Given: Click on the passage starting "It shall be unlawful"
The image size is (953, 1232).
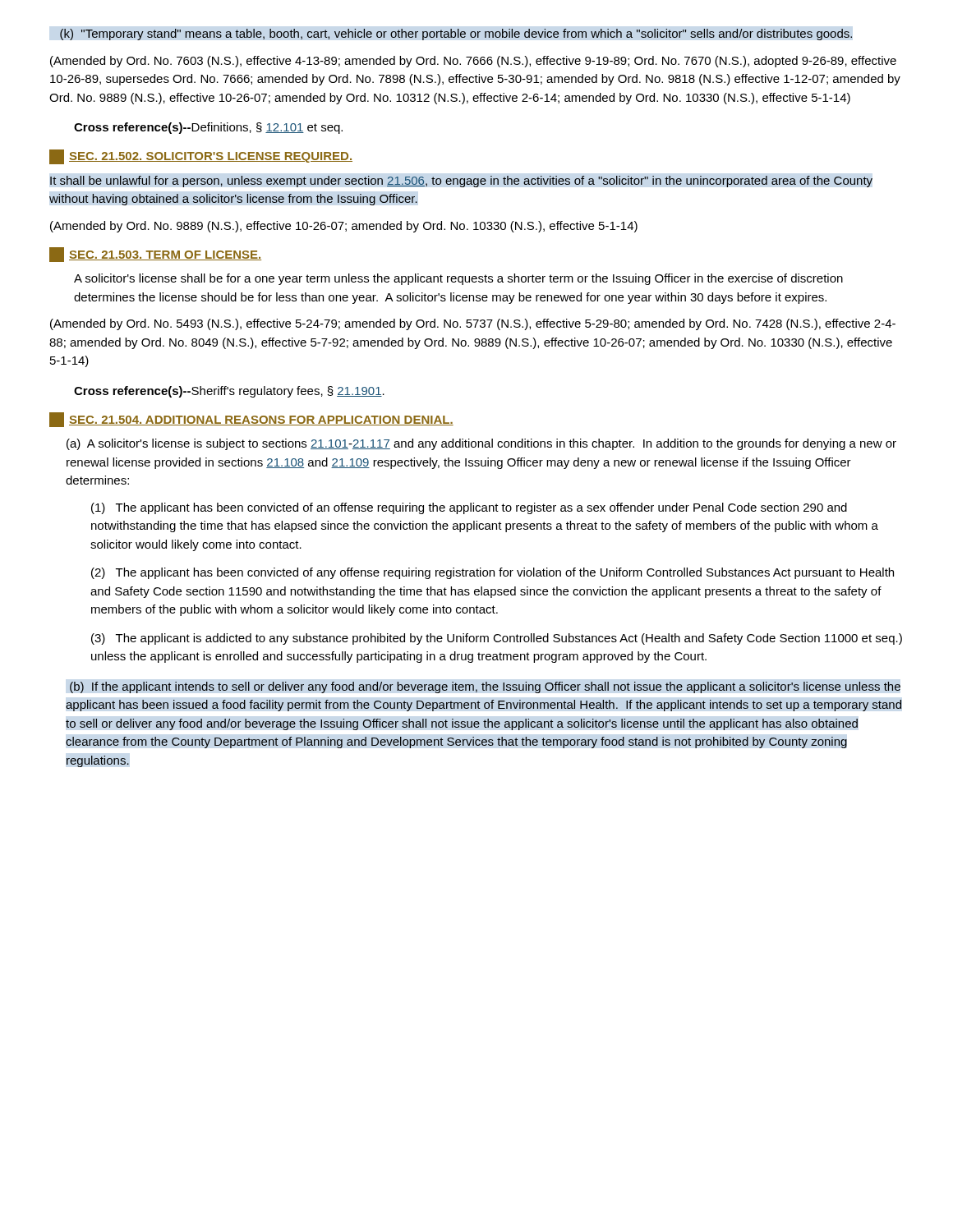Looking at the screenshot, I should coord(461,189).
